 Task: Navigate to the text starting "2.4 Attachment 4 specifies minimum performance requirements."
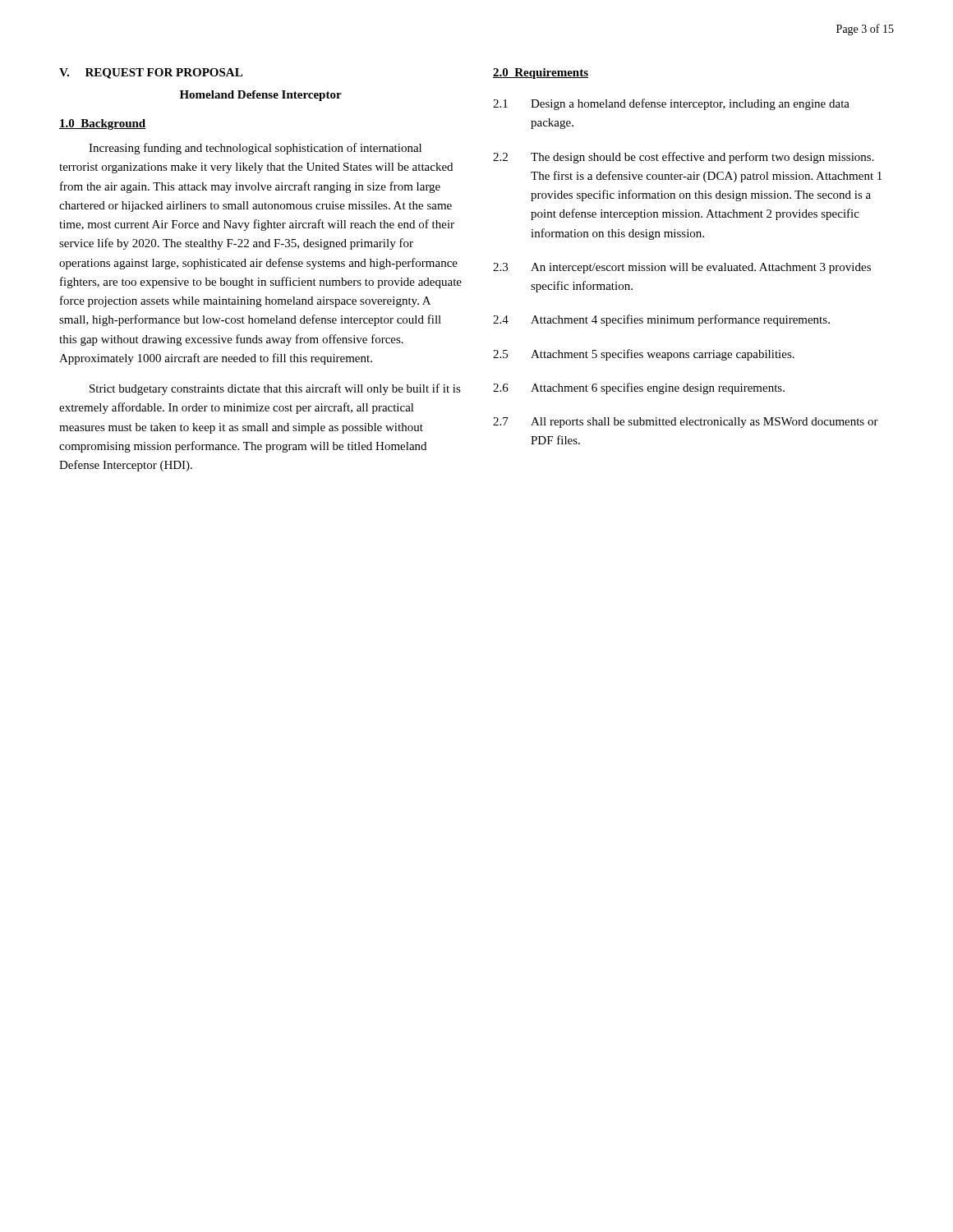694,320
